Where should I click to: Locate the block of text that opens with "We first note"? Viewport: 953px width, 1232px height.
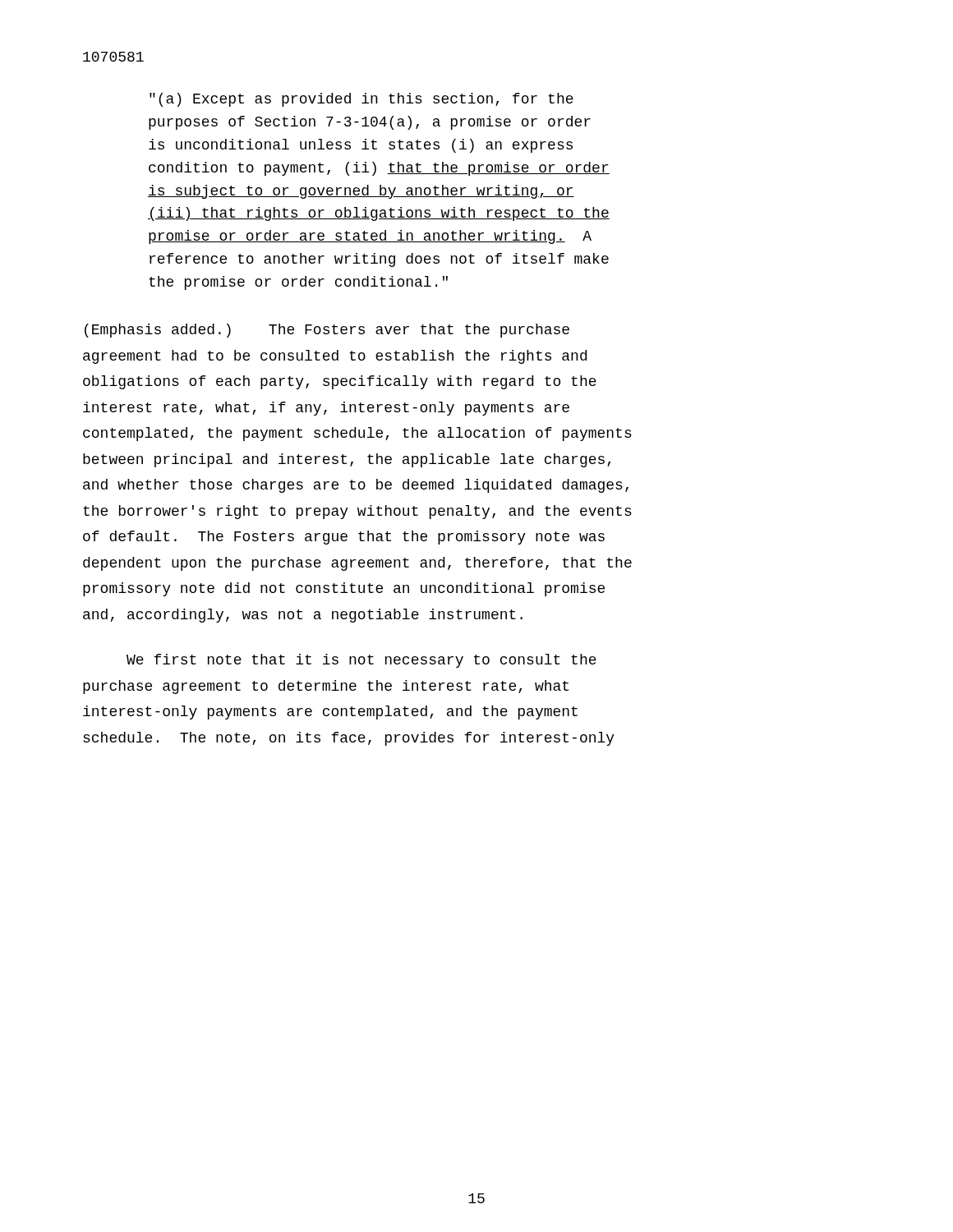tap(348, 699)
